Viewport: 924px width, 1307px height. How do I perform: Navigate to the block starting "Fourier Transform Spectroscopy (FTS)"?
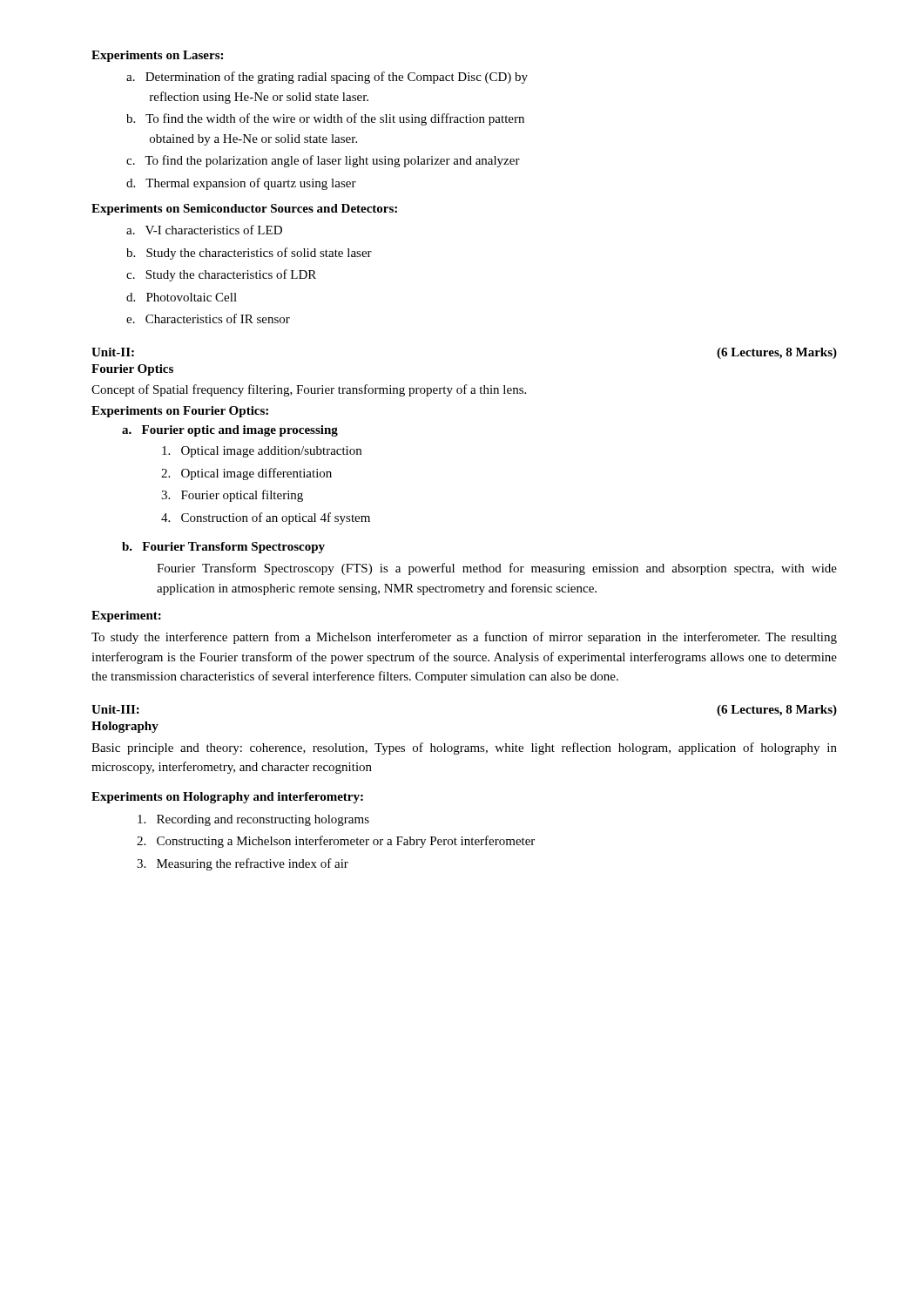[497, 578]
